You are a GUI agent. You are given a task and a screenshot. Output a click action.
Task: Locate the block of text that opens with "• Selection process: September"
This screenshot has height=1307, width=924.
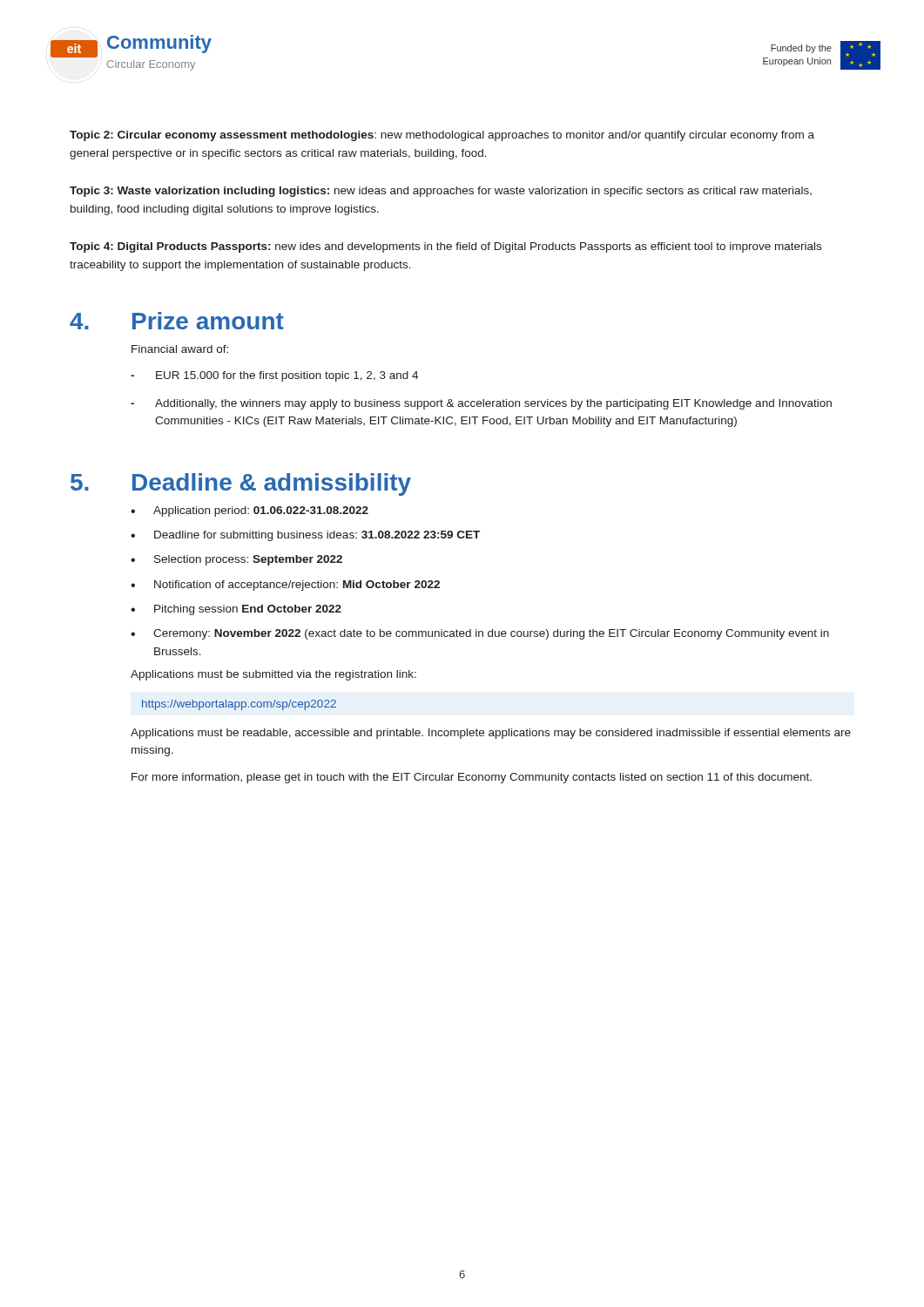tap(237, 561)
